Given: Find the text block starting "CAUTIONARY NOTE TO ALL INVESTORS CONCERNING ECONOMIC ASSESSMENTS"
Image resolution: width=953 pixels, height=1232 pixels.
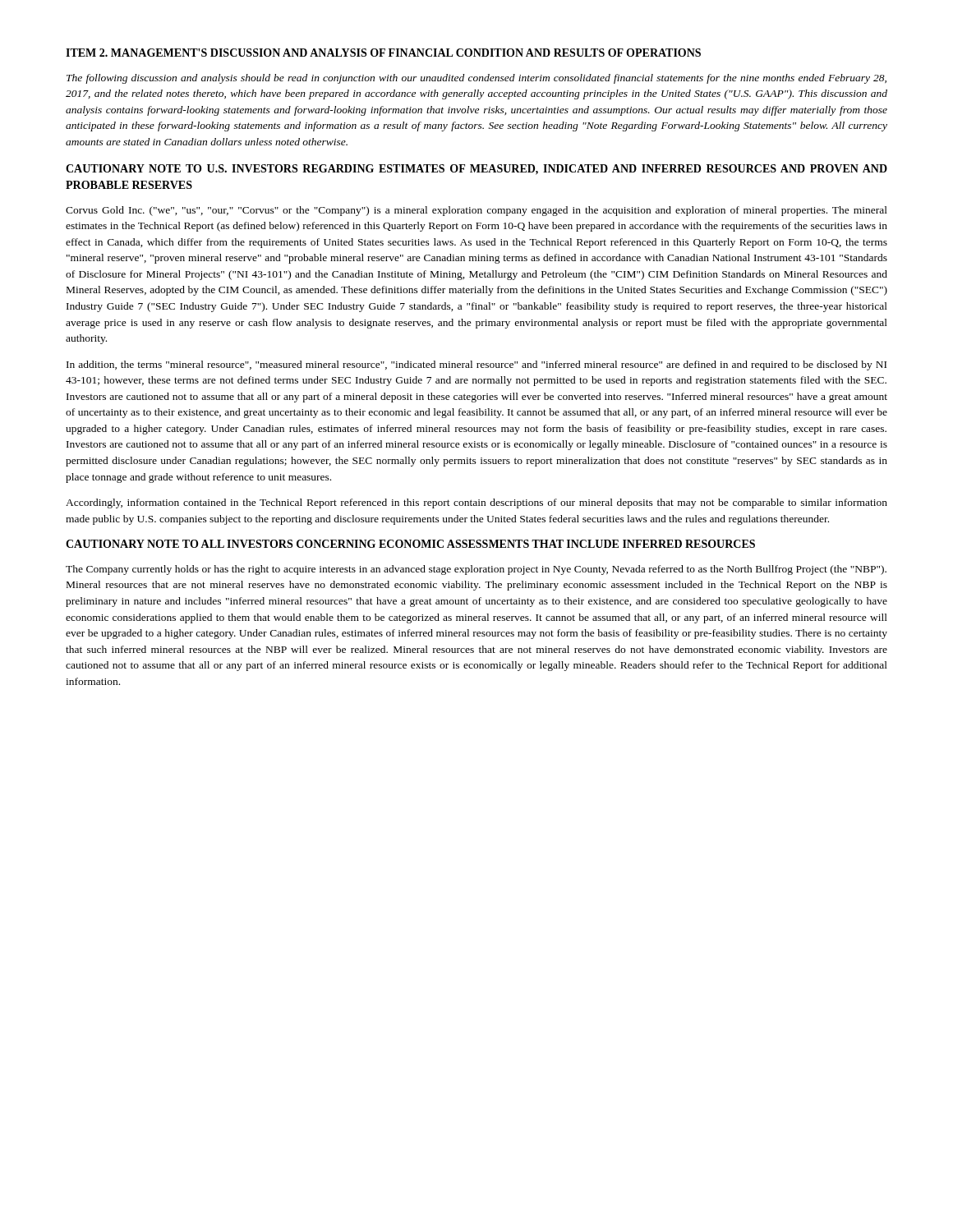Looking at the screenshot, I should (x=411, y=544).
